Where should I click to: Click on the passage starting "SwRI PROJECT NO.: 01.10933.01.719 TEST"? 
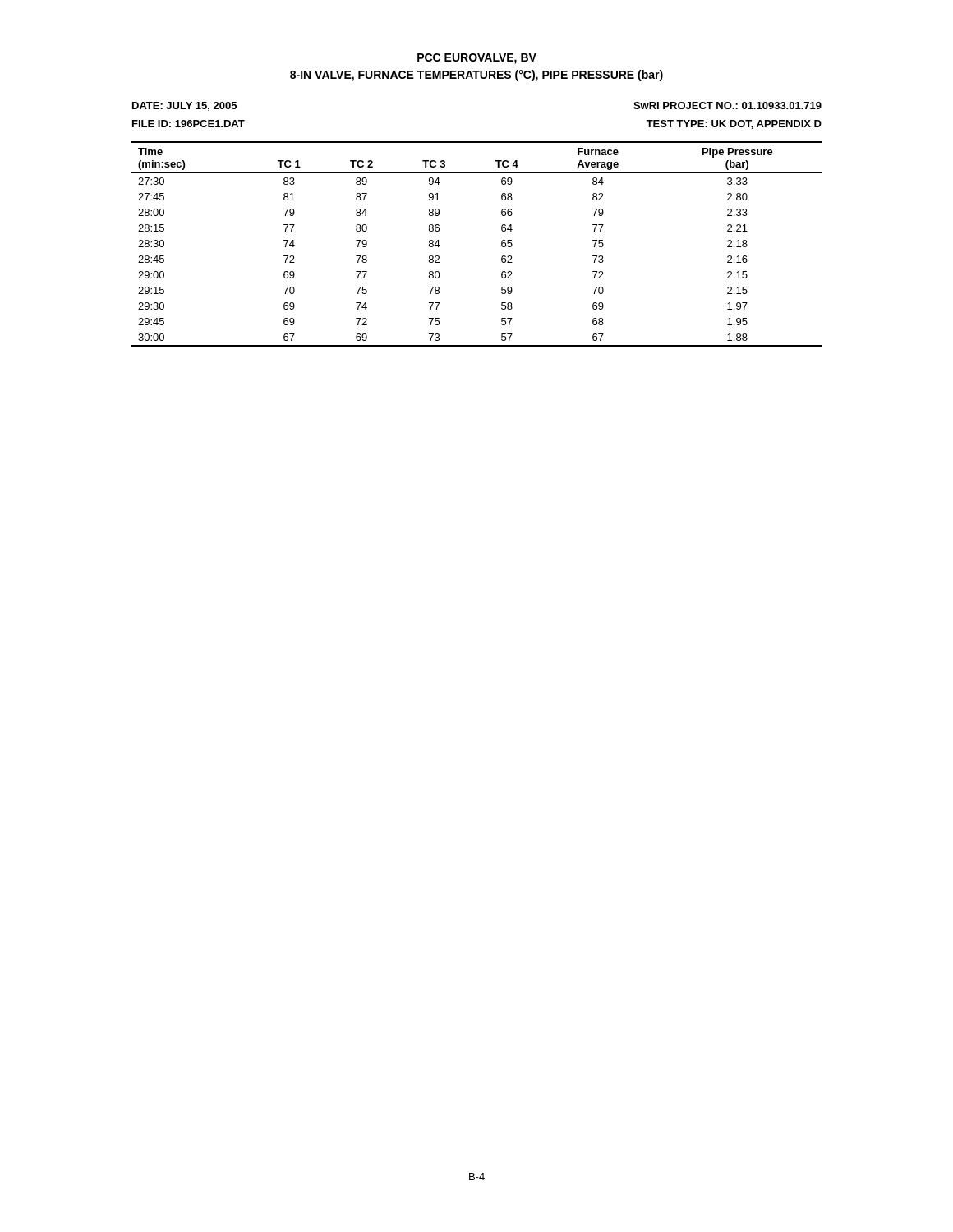click(727, 115)
